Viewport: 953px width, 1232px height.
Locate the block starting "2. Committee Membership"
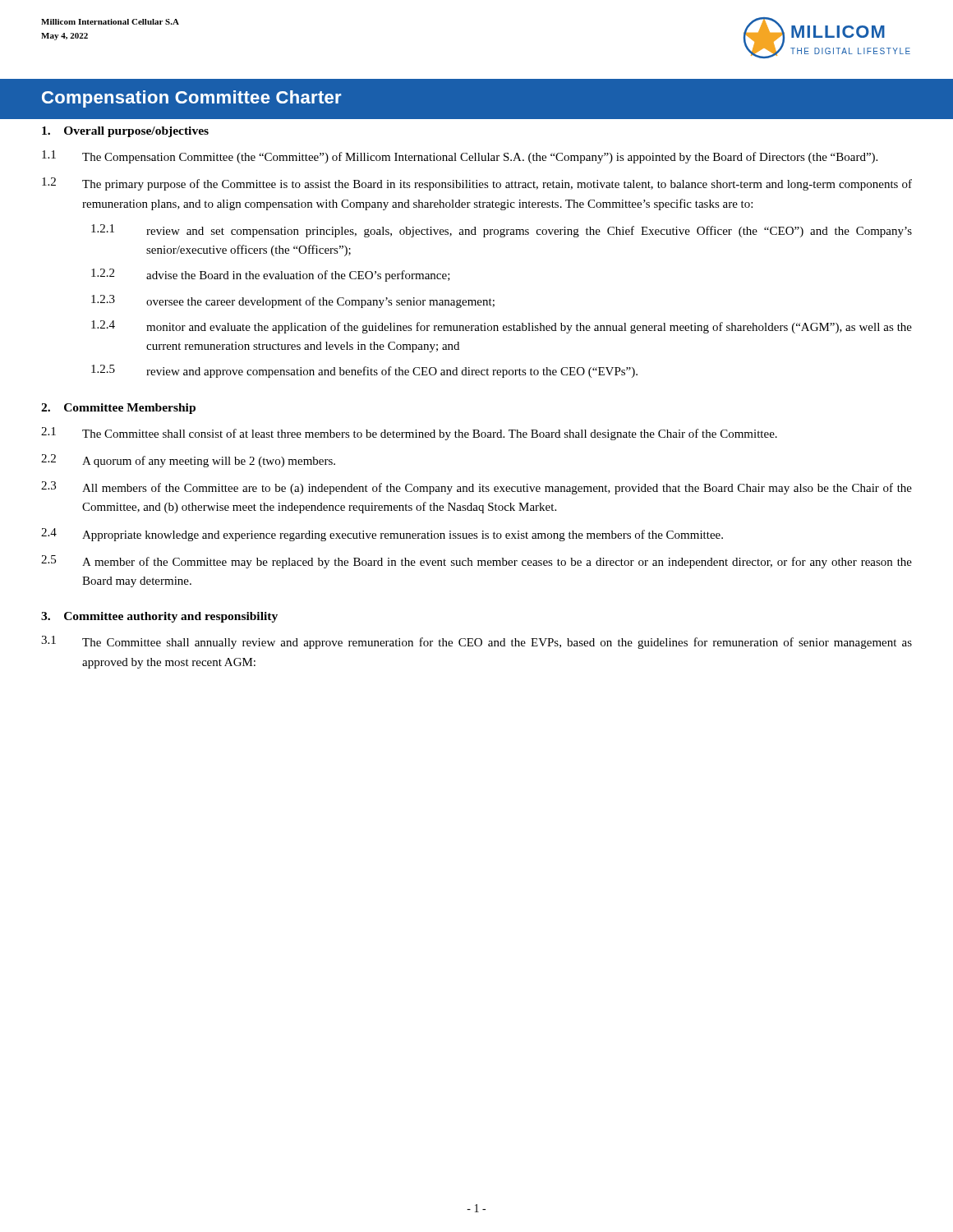[119, 407]
